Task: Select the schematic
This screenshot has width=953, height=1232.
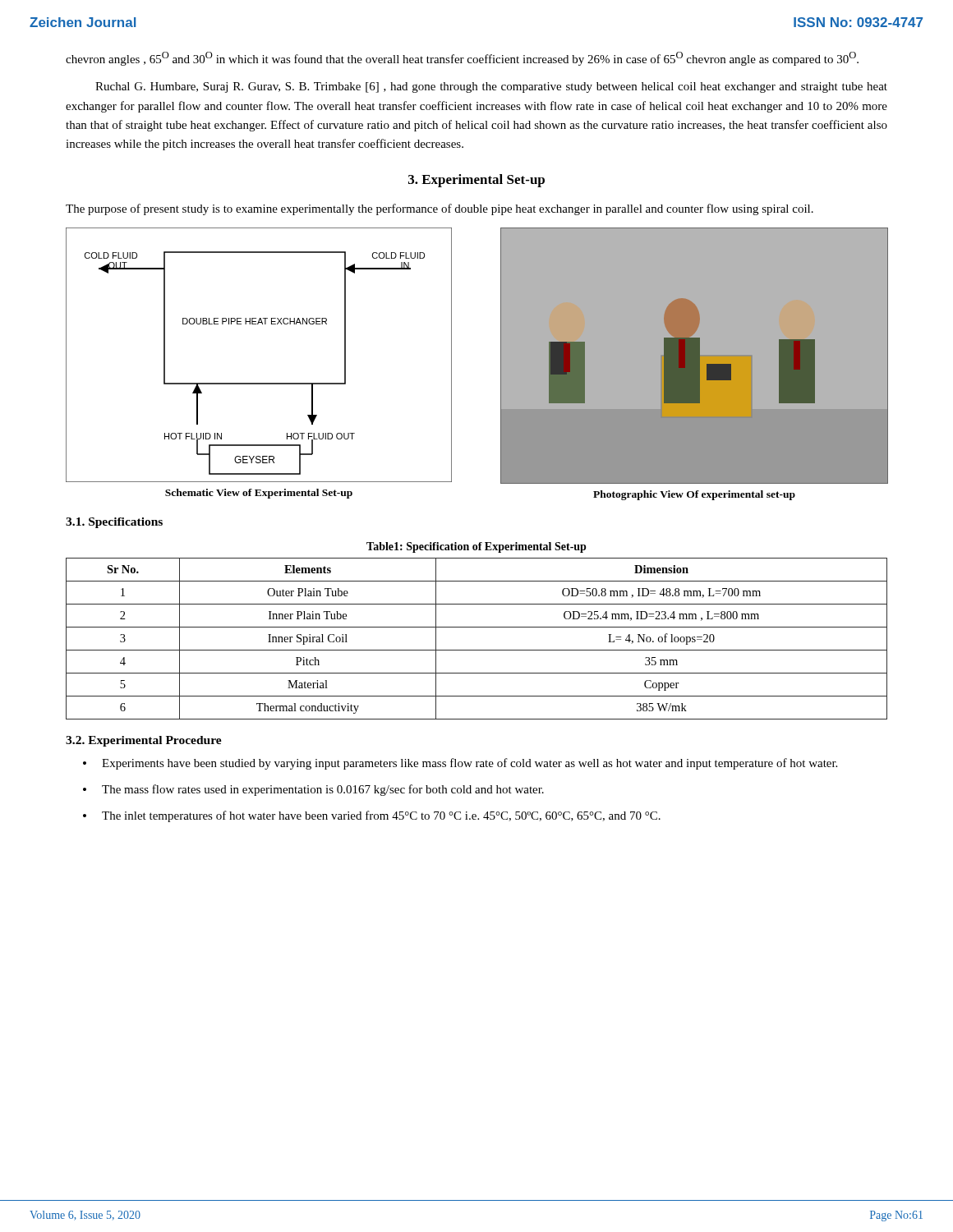Action: click(259, 354)
